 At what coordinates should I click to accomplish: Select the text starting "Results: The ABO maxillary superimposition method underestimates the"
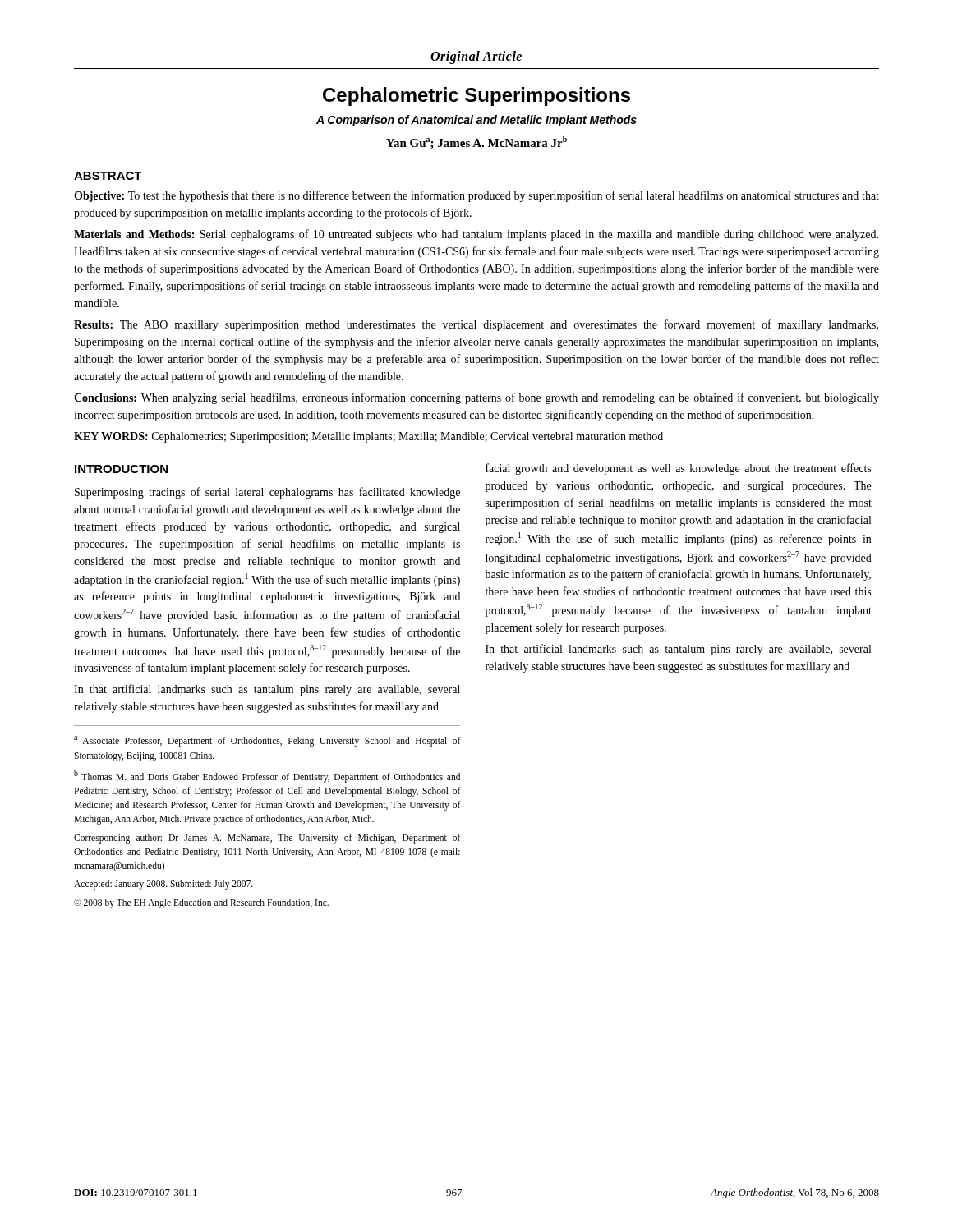[x=476, y=351]
